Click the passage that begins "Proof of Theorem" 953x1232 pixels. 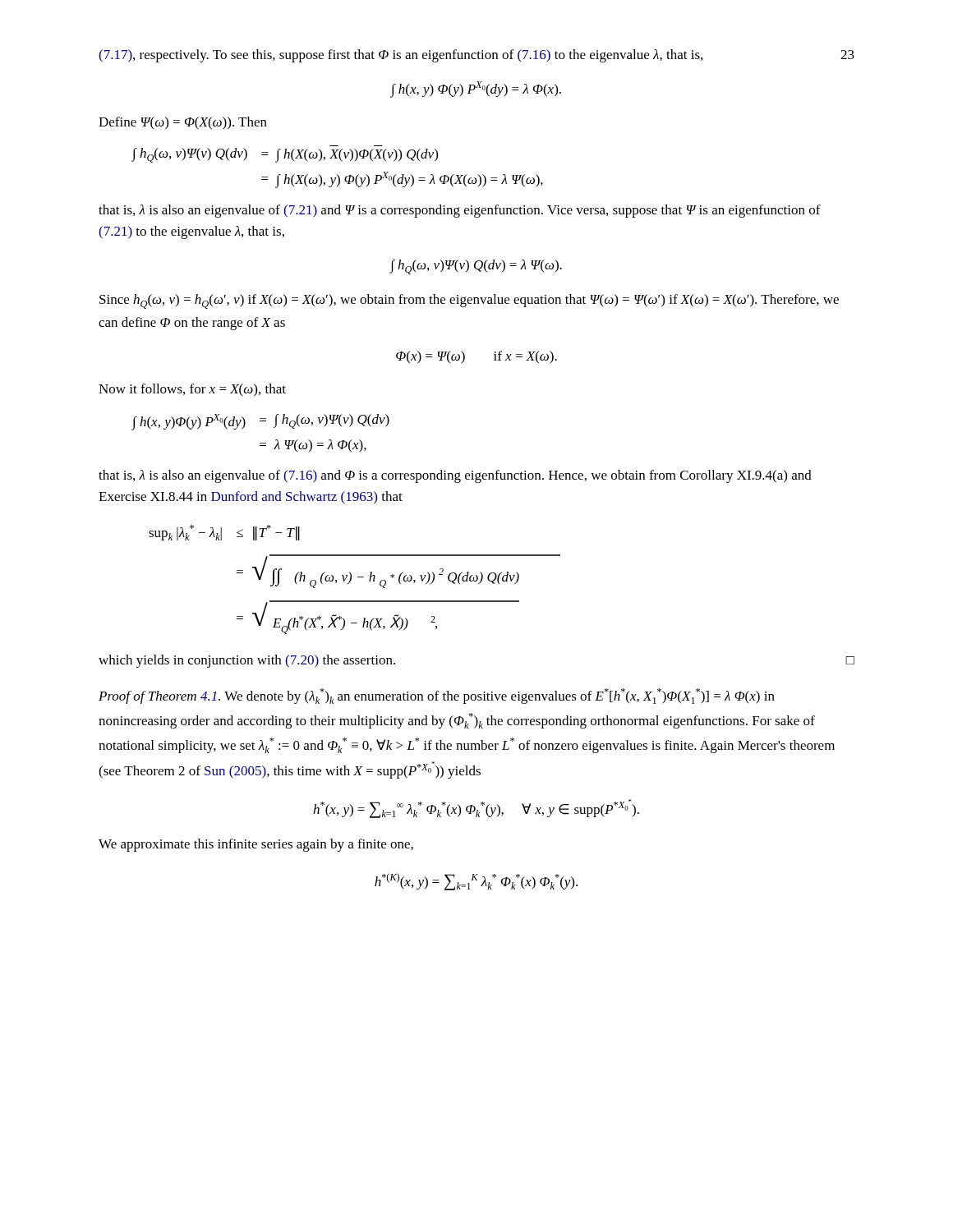point(467,732)
